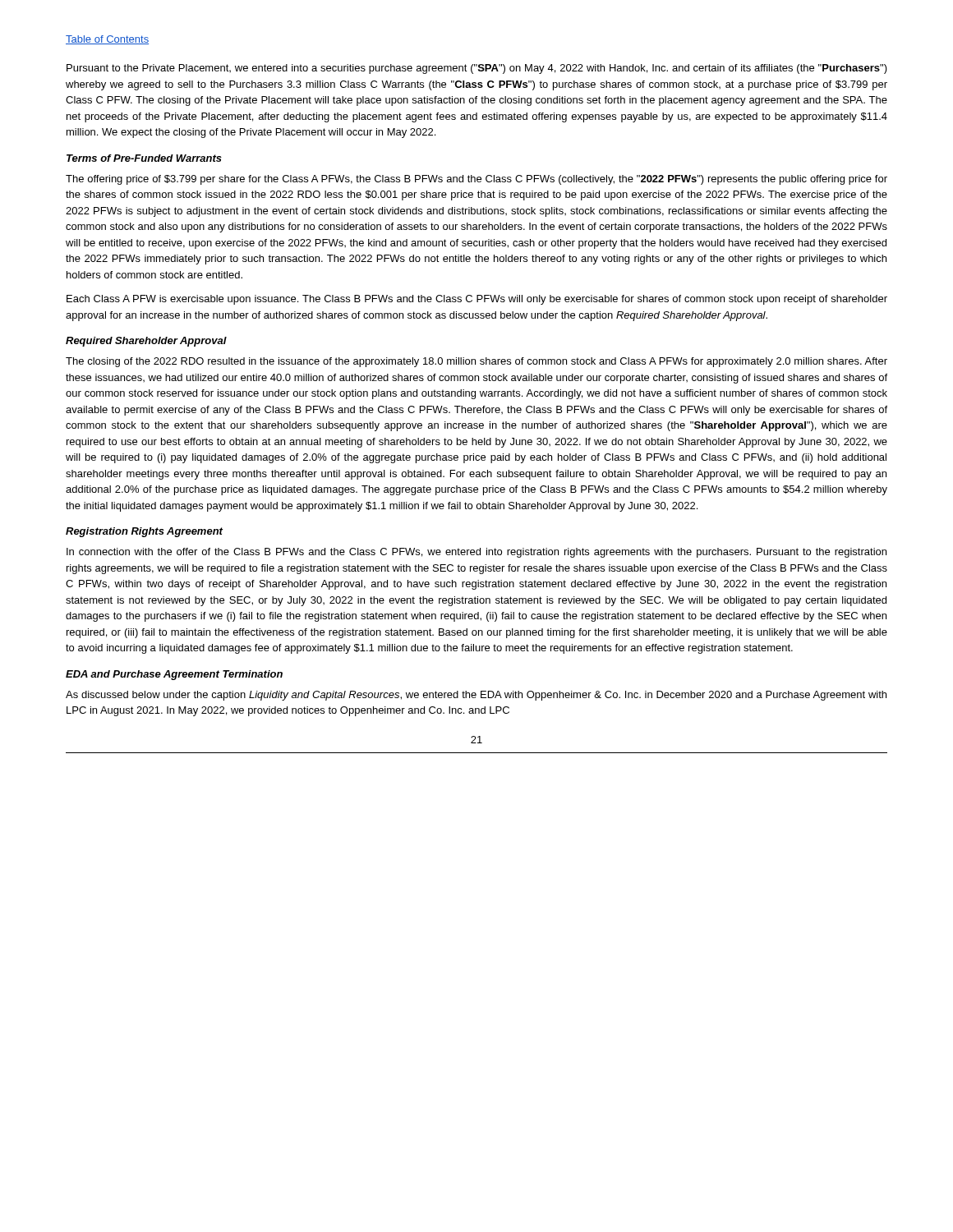Click on the text block that says "Each Class A PFW is exercisable"
953x1232 pixels.
click(x=476, y=307)
